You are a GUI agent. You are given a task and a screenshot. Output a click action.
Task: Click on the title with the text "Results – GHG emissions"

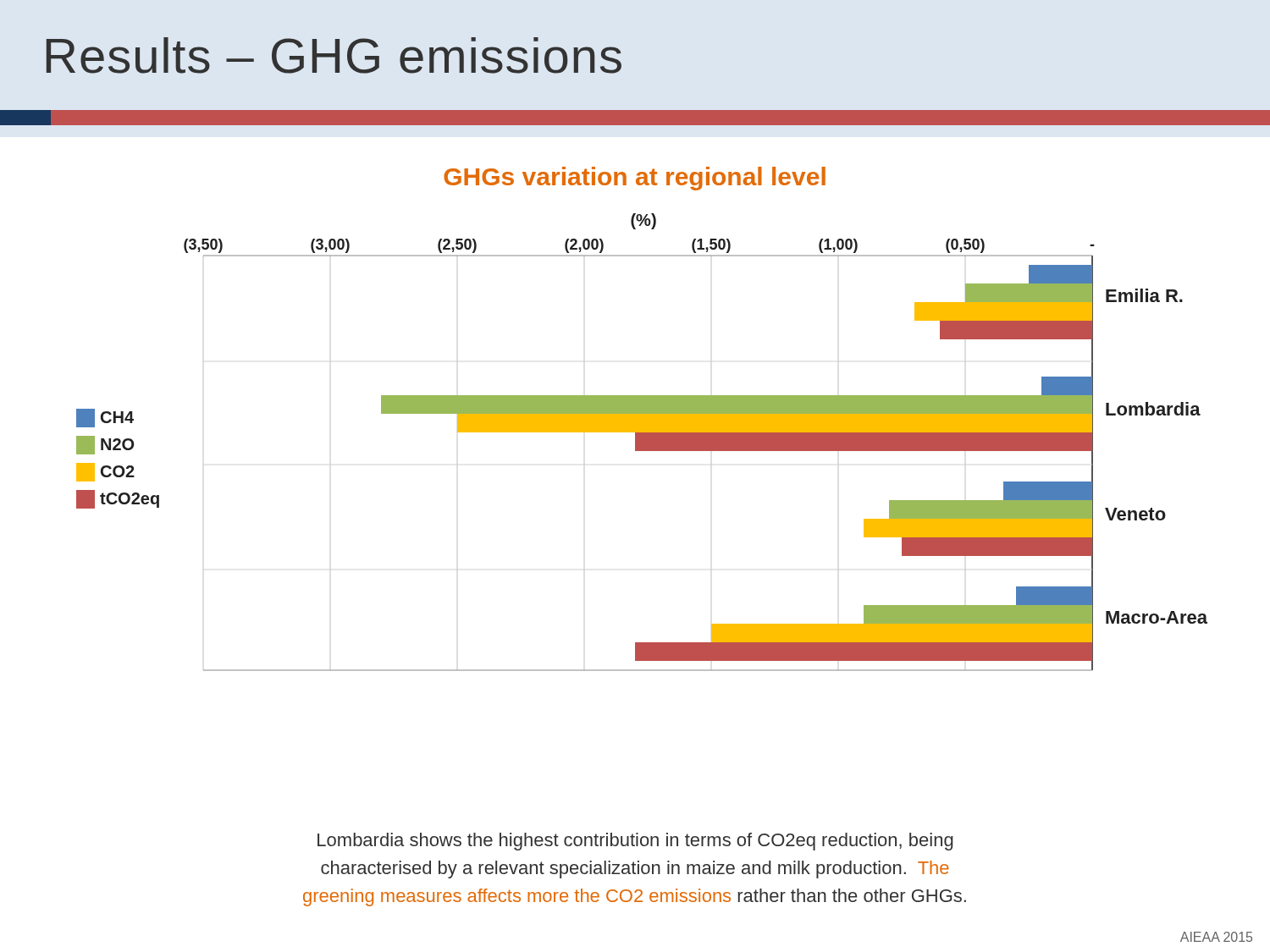(x=333, y=55)
